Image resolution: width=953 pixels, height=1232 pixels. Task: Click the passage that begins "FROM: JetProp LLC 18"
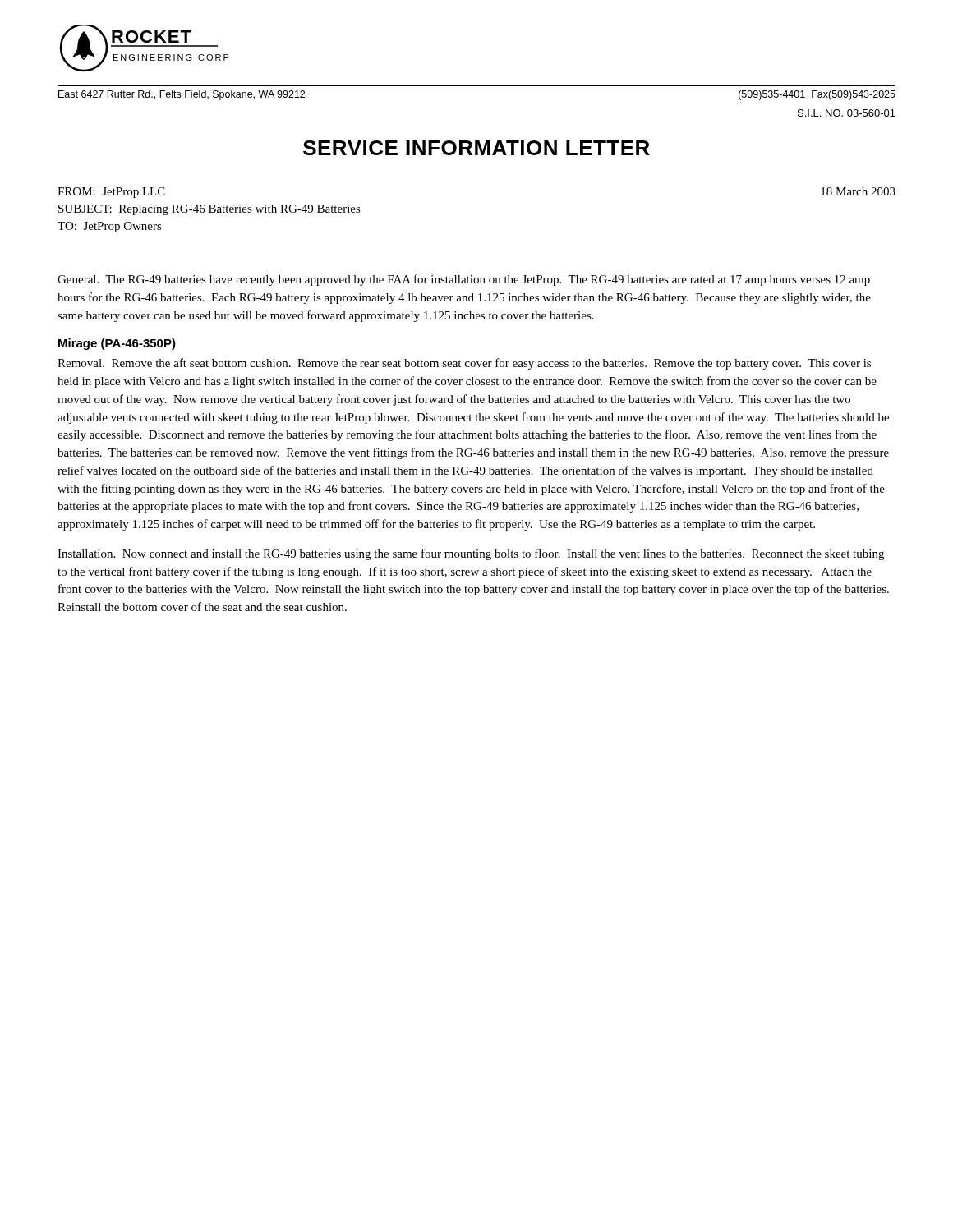[107, 193]
